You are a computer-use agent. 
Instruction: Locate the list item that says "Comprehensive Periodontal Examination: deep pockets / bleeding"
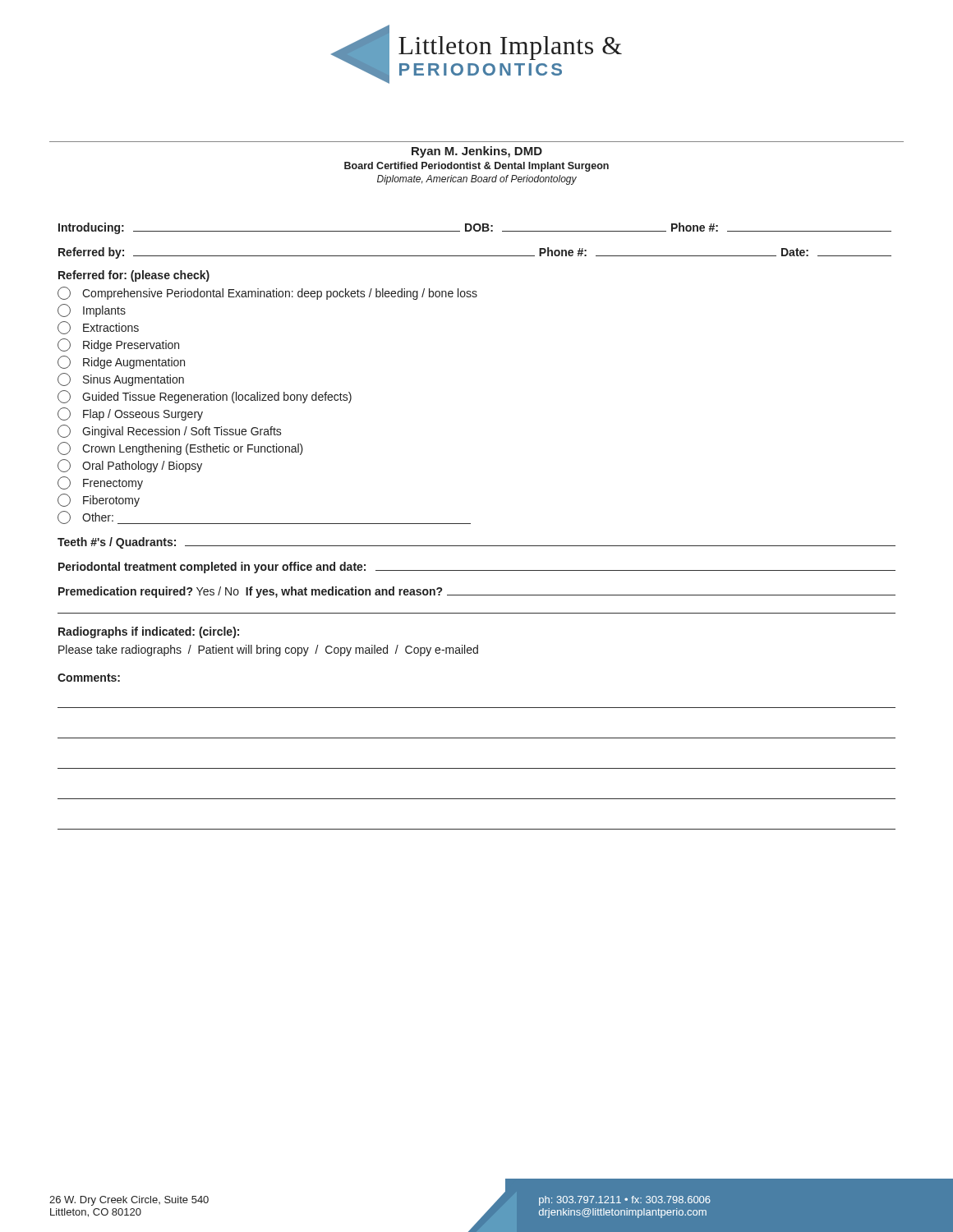pos(267,293)
